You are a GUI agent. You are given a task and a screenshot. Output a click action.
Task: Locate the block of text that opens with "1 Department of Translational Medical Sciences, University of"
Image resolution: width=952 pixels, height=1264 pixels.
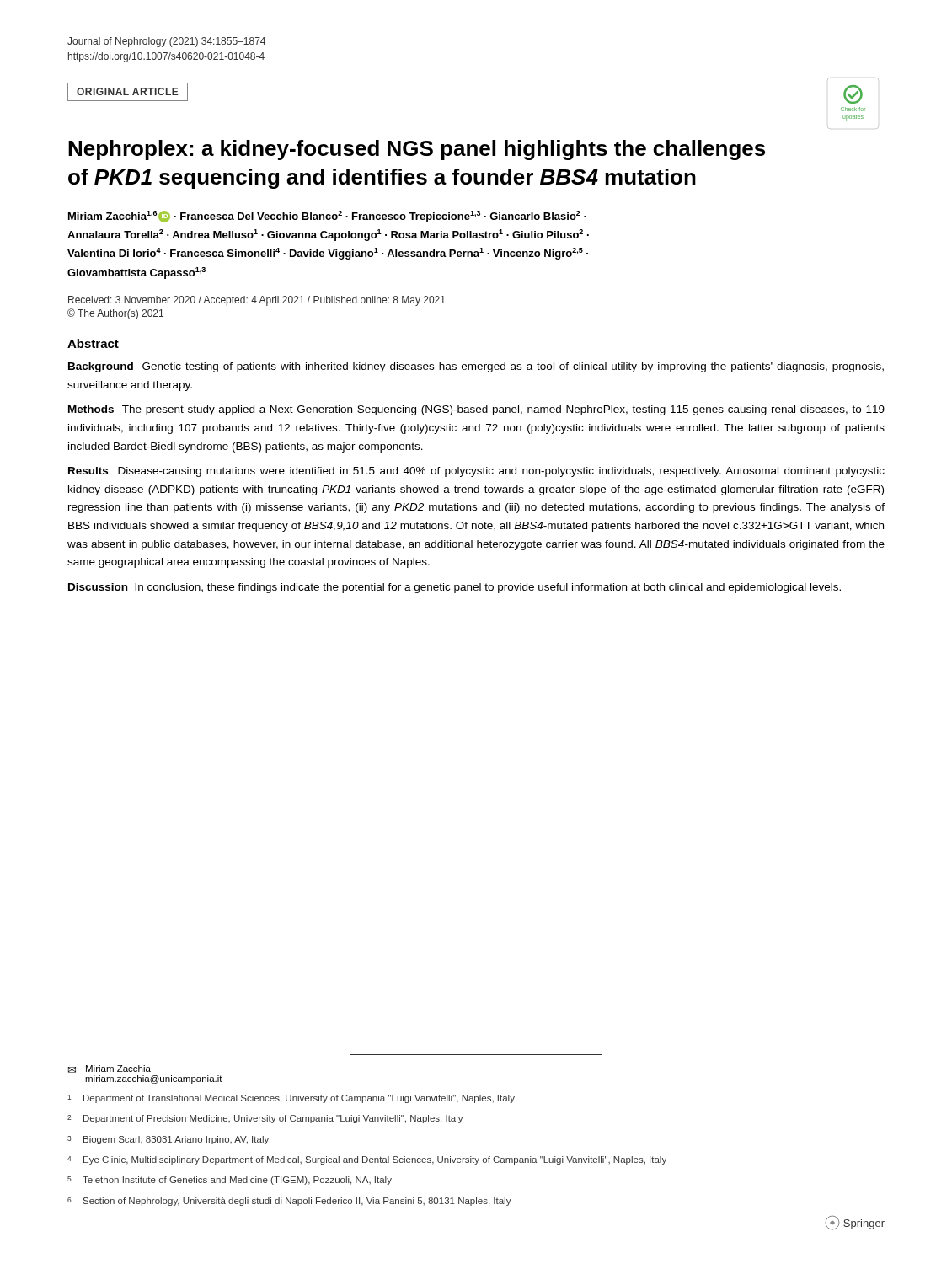(x=291, y=1099)
